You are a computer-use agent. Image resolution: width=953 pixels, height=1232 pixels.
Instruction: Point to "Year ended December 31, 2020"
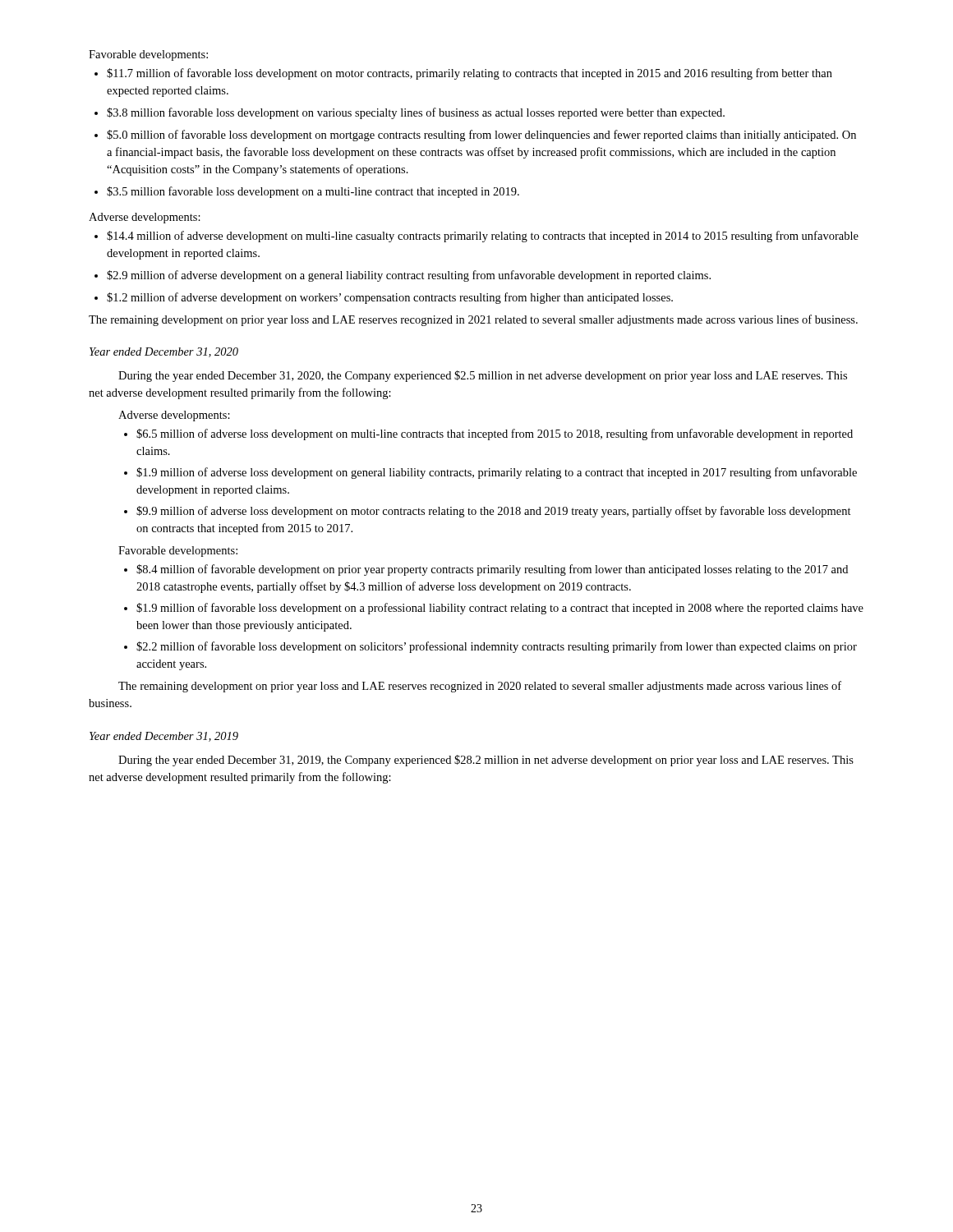(x=163, y=352)
